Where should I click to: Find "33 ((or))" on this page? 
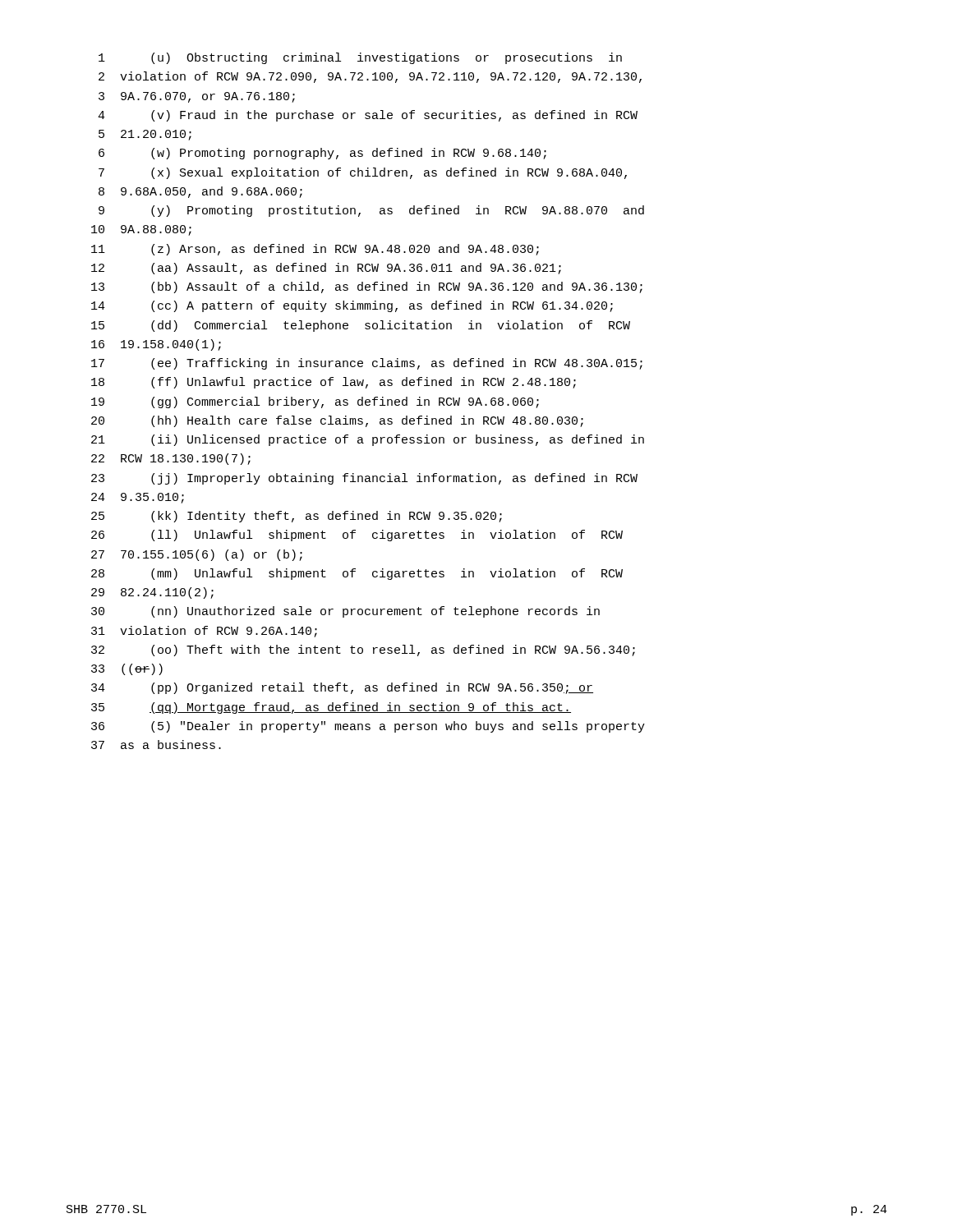[127, 669]
